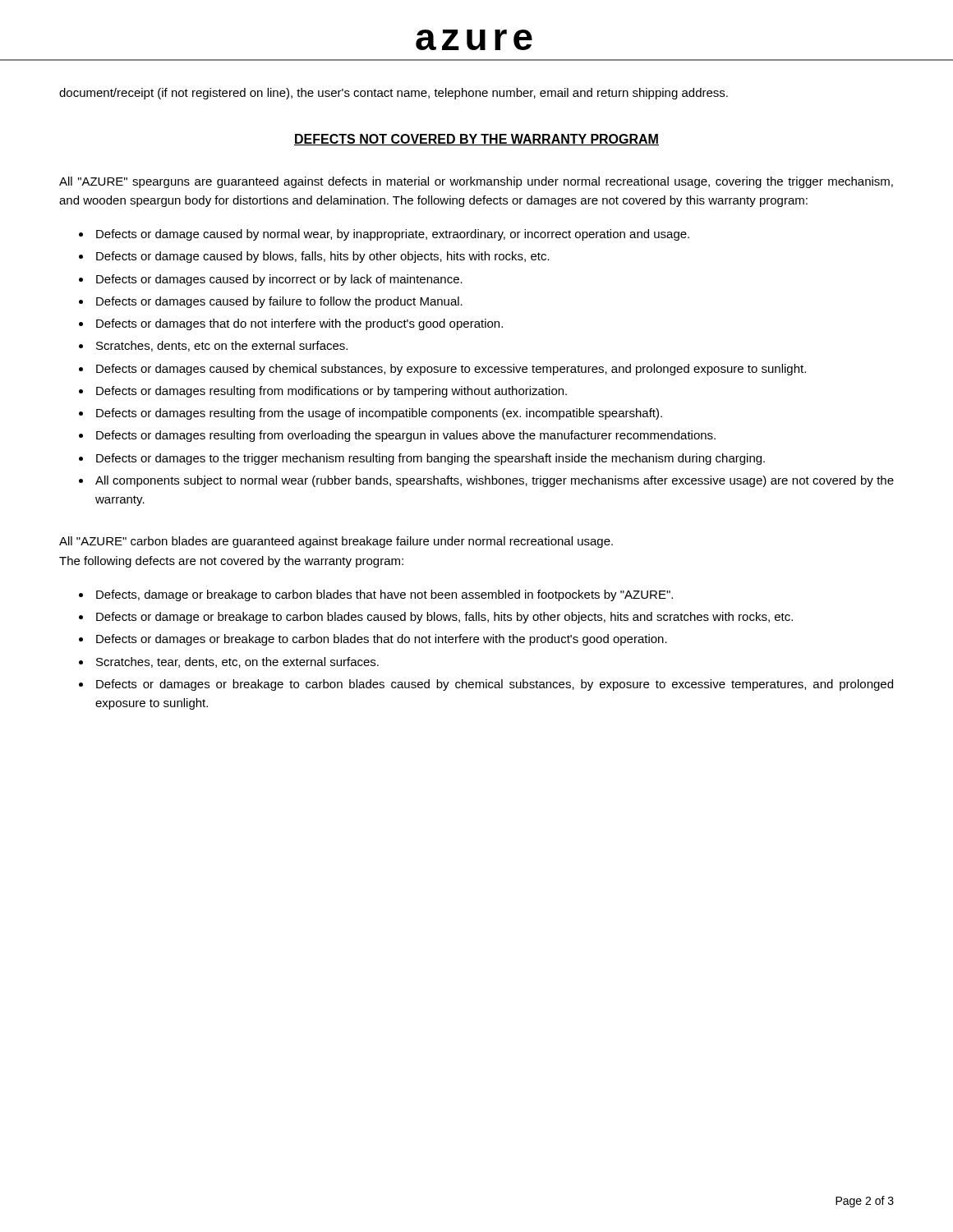
Task: Point to the block beginning "Defects or damage or breakage to carbon"
Action: click(x=445, y=616)
